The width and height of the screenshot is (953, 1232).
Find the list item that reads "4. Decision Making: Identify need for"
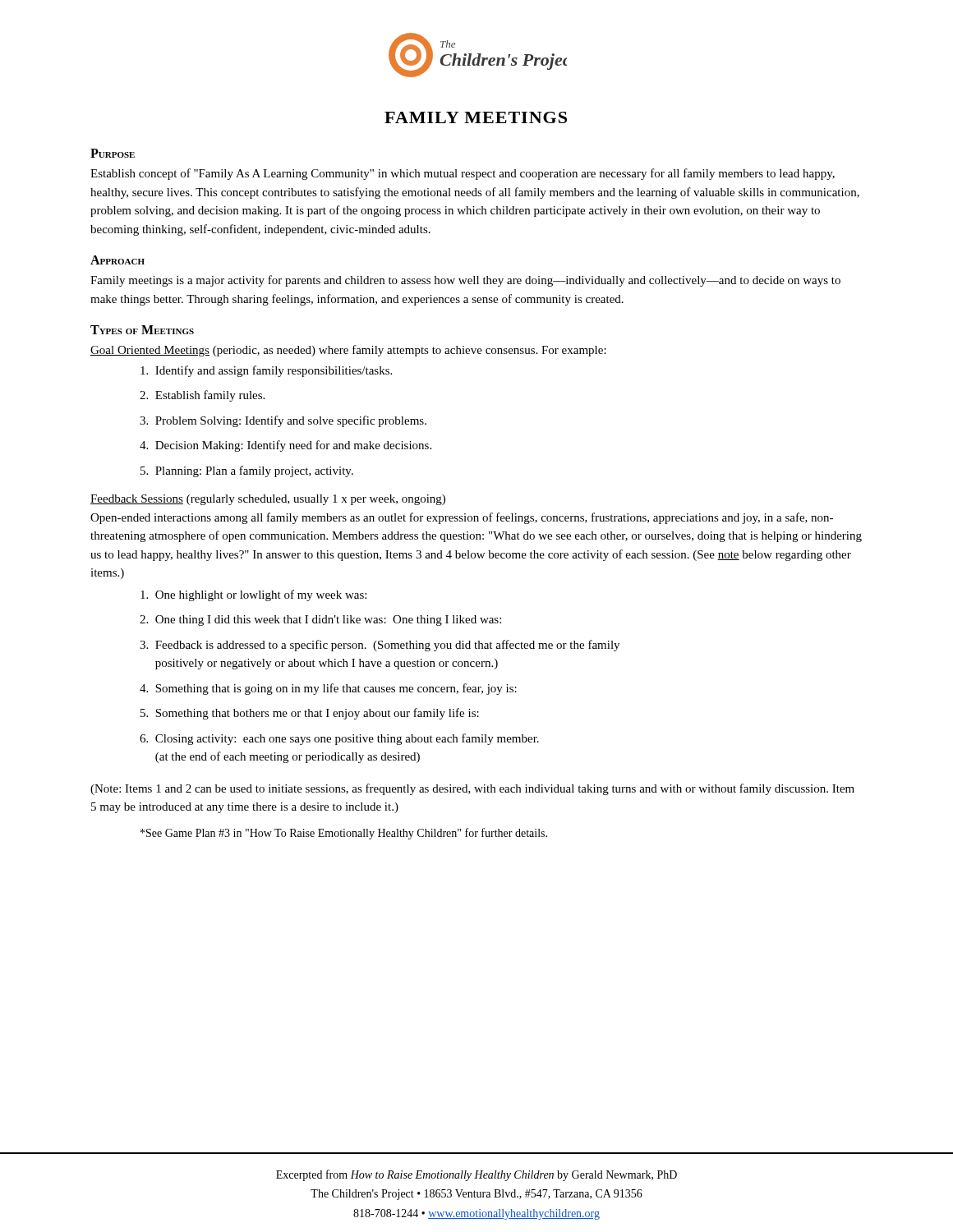point(286,445)
